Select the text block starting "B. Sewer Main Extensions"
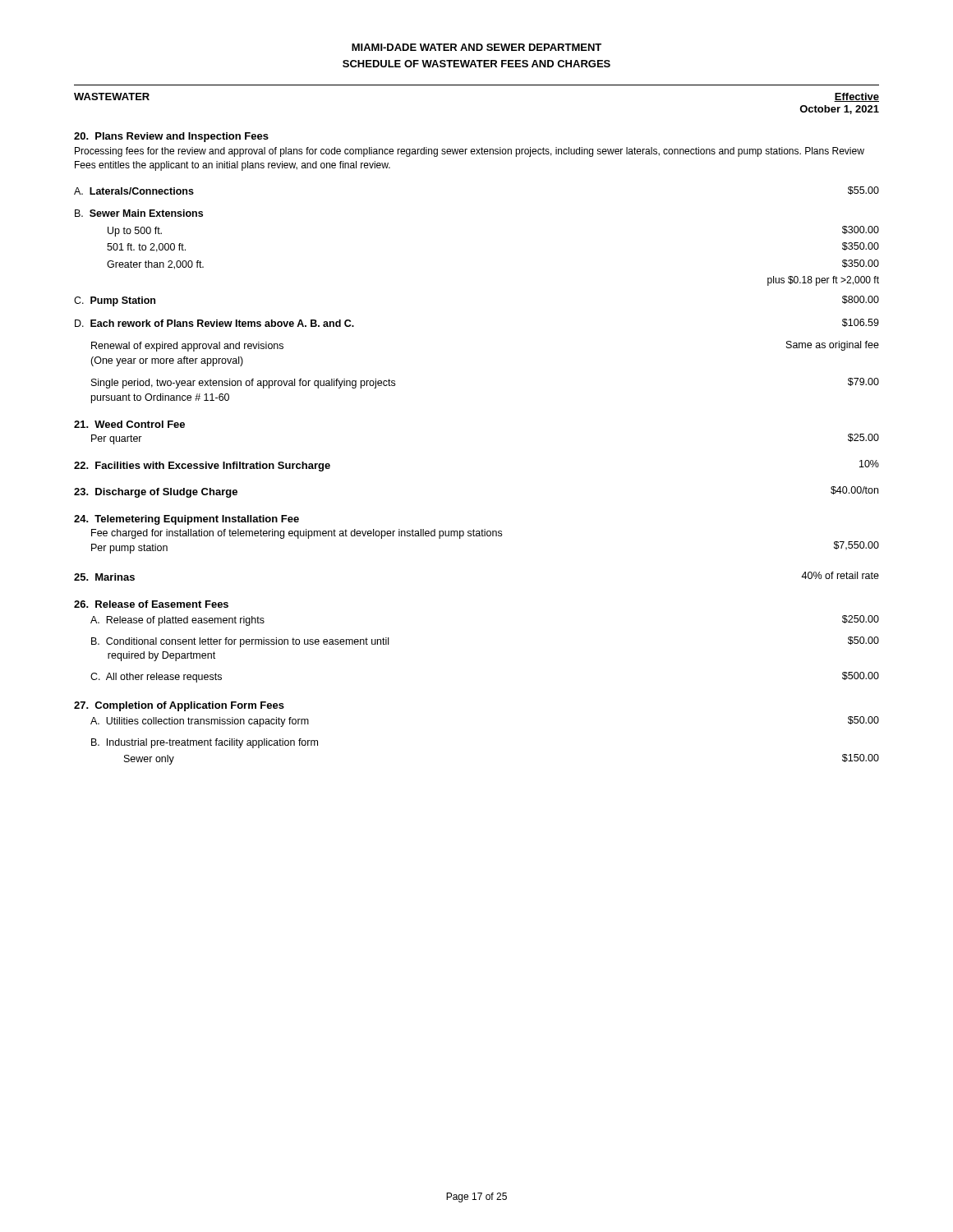This screenshot has height=1232, width=953. coord(139,213)
